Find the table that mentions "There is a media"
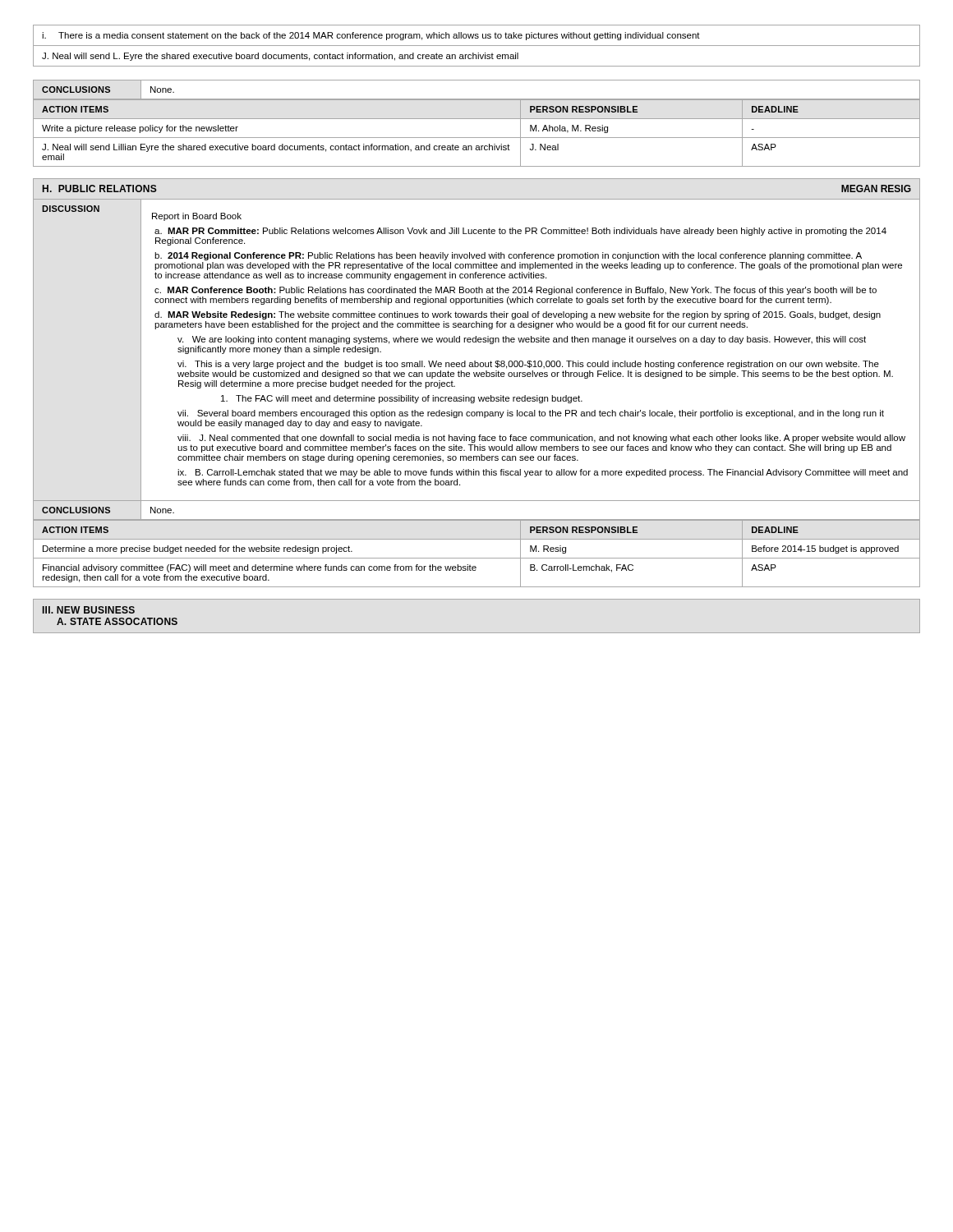Screen dimensions: 1232x953 coord(476,46)
